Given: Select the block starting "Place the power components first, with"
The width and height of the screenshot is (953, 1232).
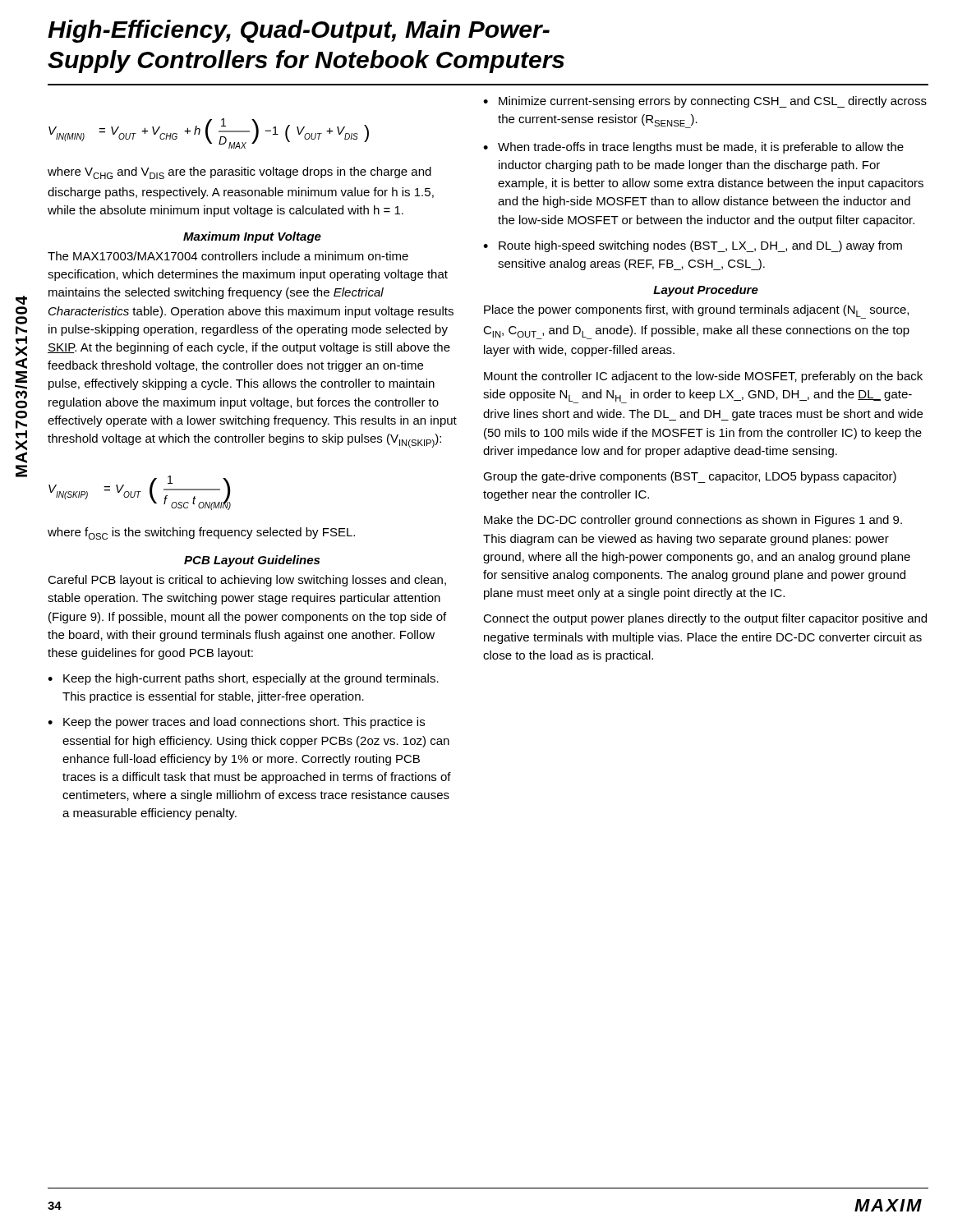Looking at the screenshot, I should (706, 330).
